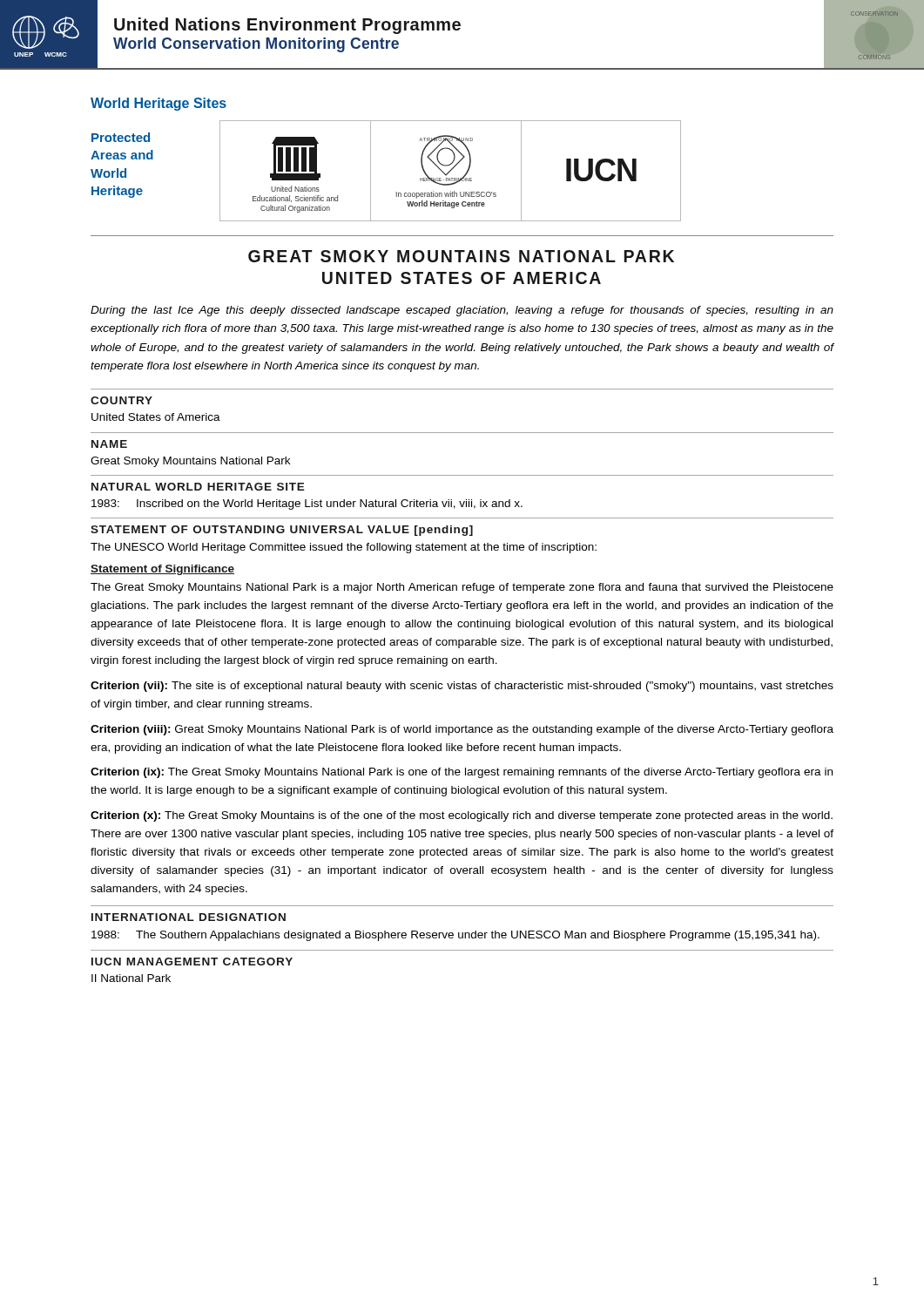Locate the text containing "United States of America"
The image size is (924, 1307).
click(x=155, y=417)
